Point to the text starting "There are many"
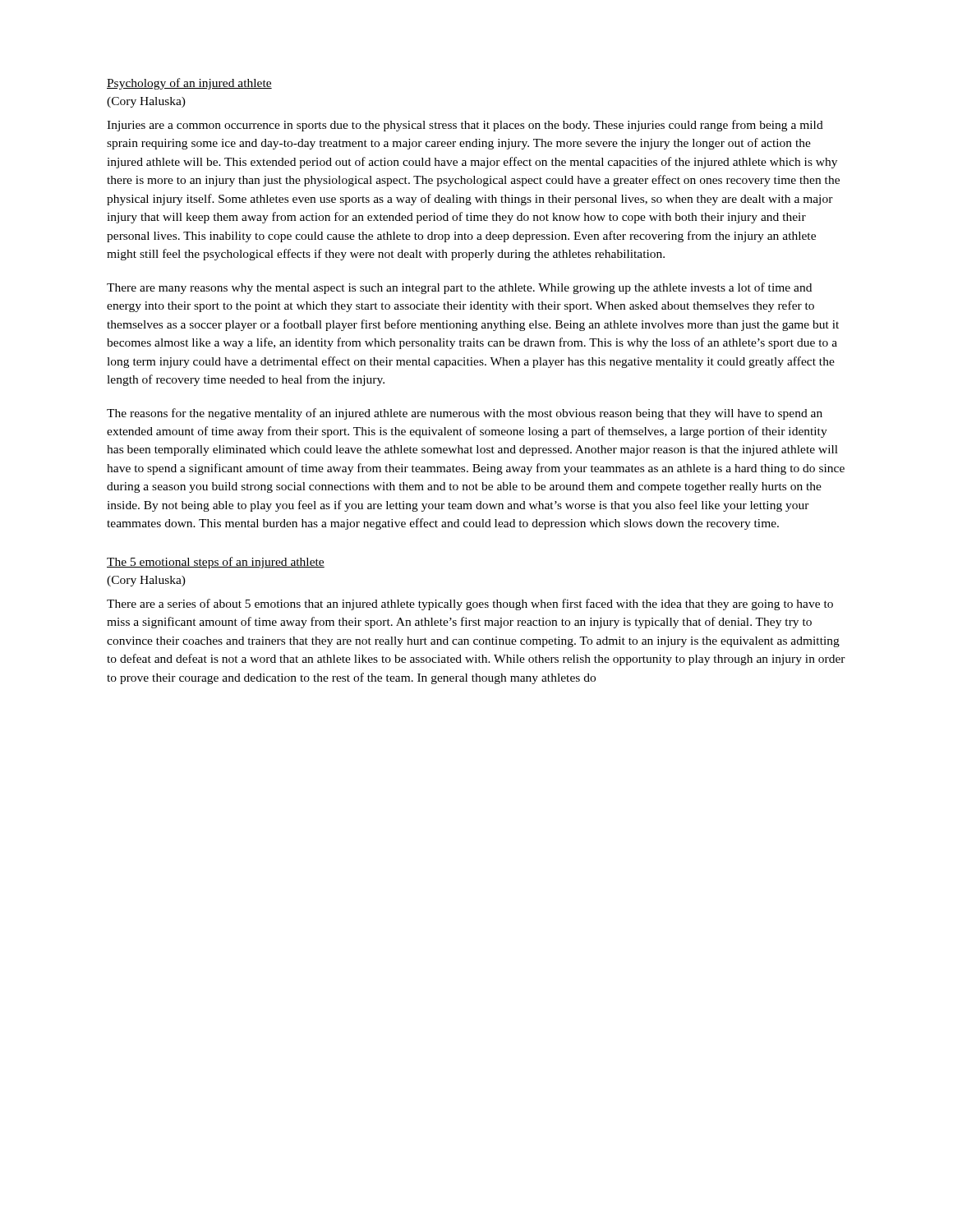 473,333
